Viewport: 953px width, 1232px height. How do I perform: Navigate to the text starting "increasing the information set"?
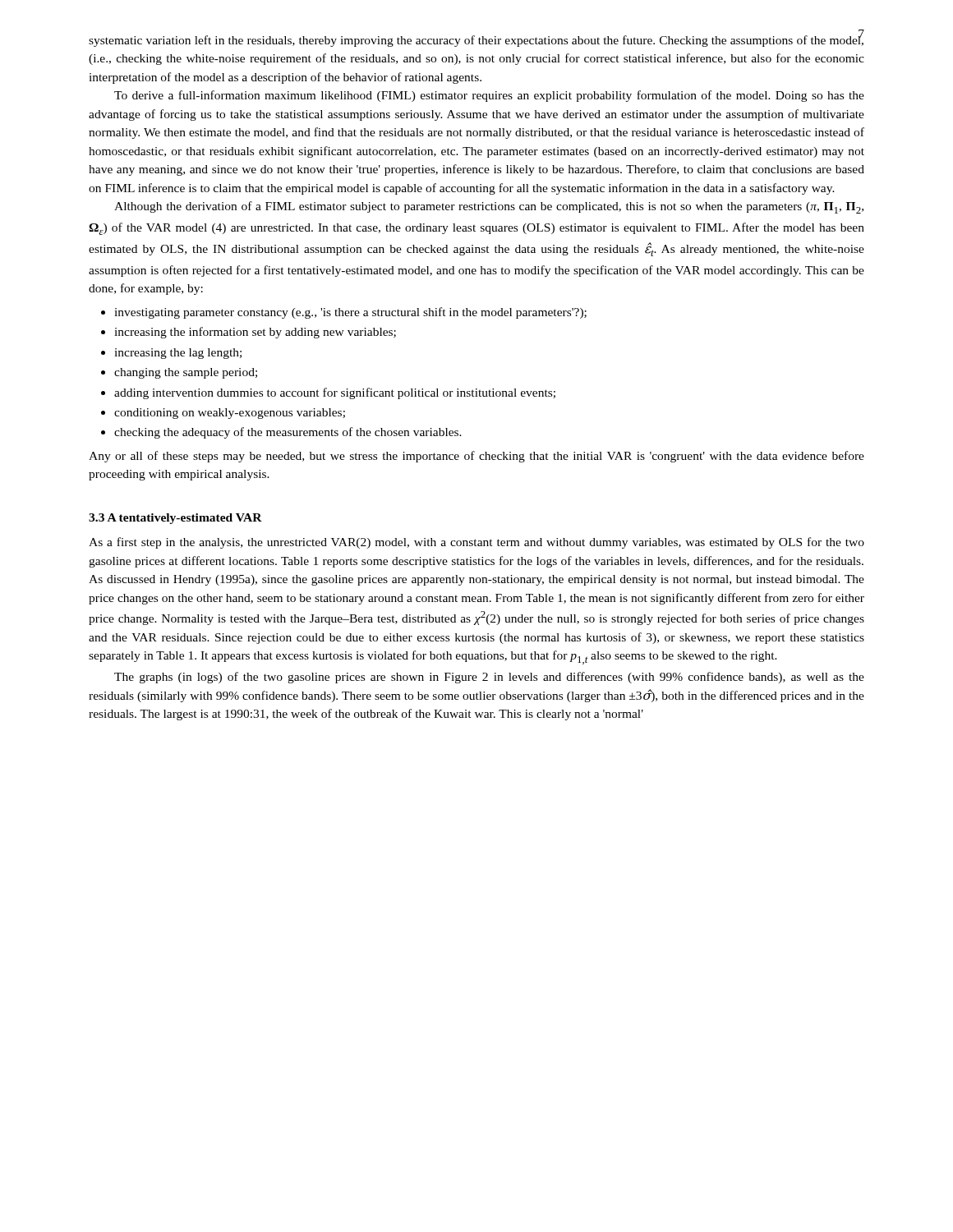(255, 333)
